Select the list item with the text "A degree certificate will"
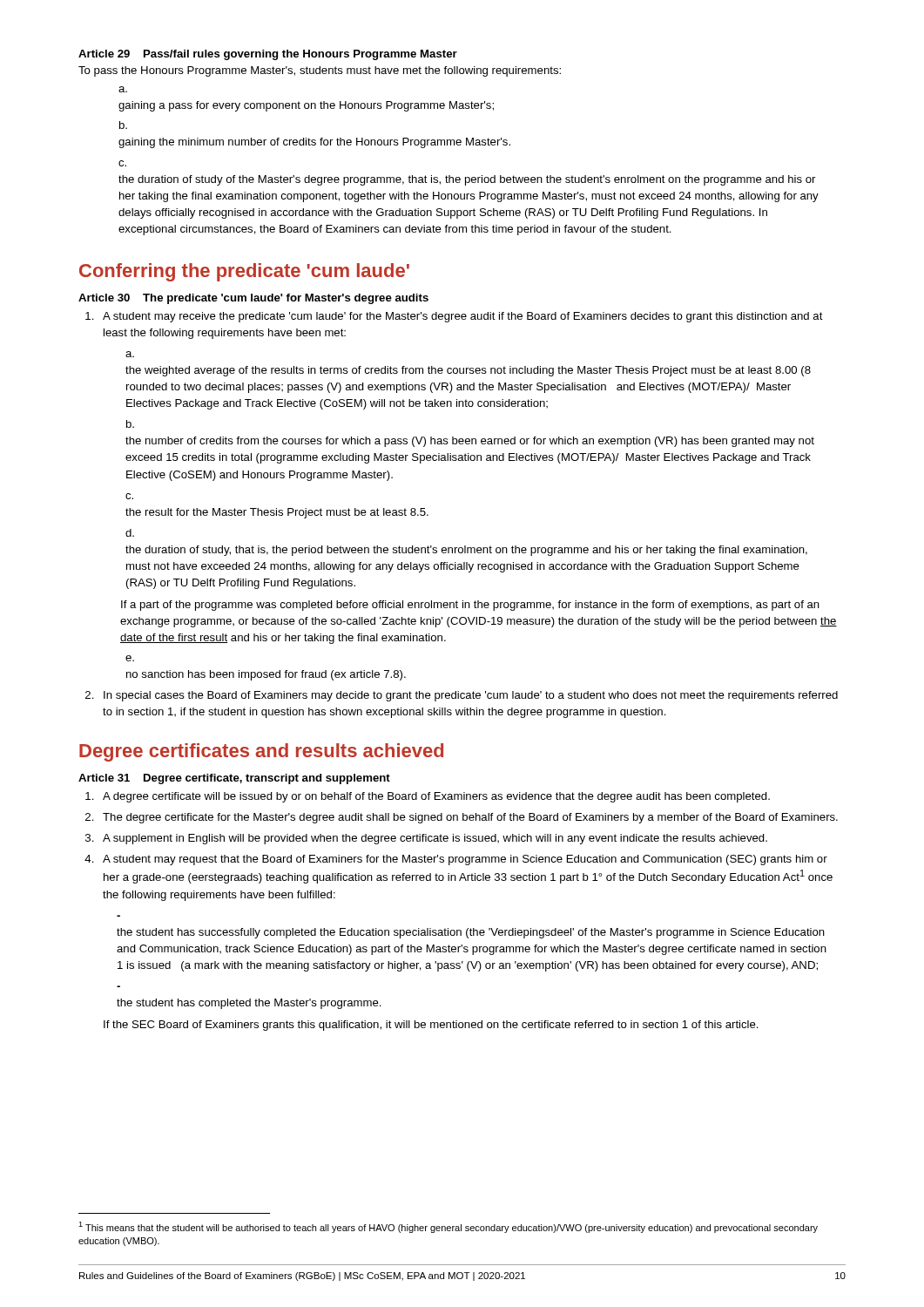Screen dimensions: 1307x924 [x=472, y=796]
